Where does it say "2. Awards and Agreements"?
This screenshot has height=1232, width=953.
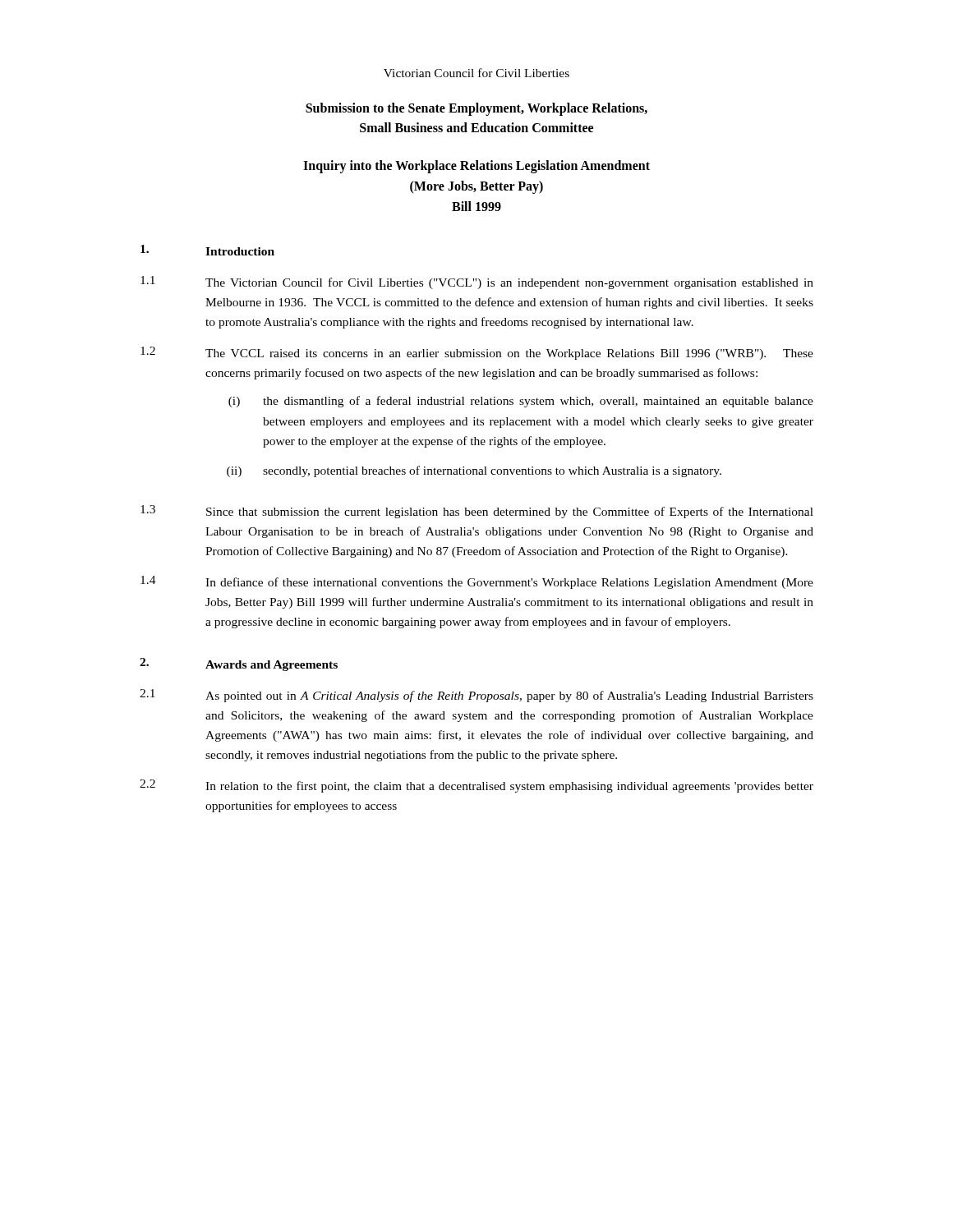coord(239,664)
